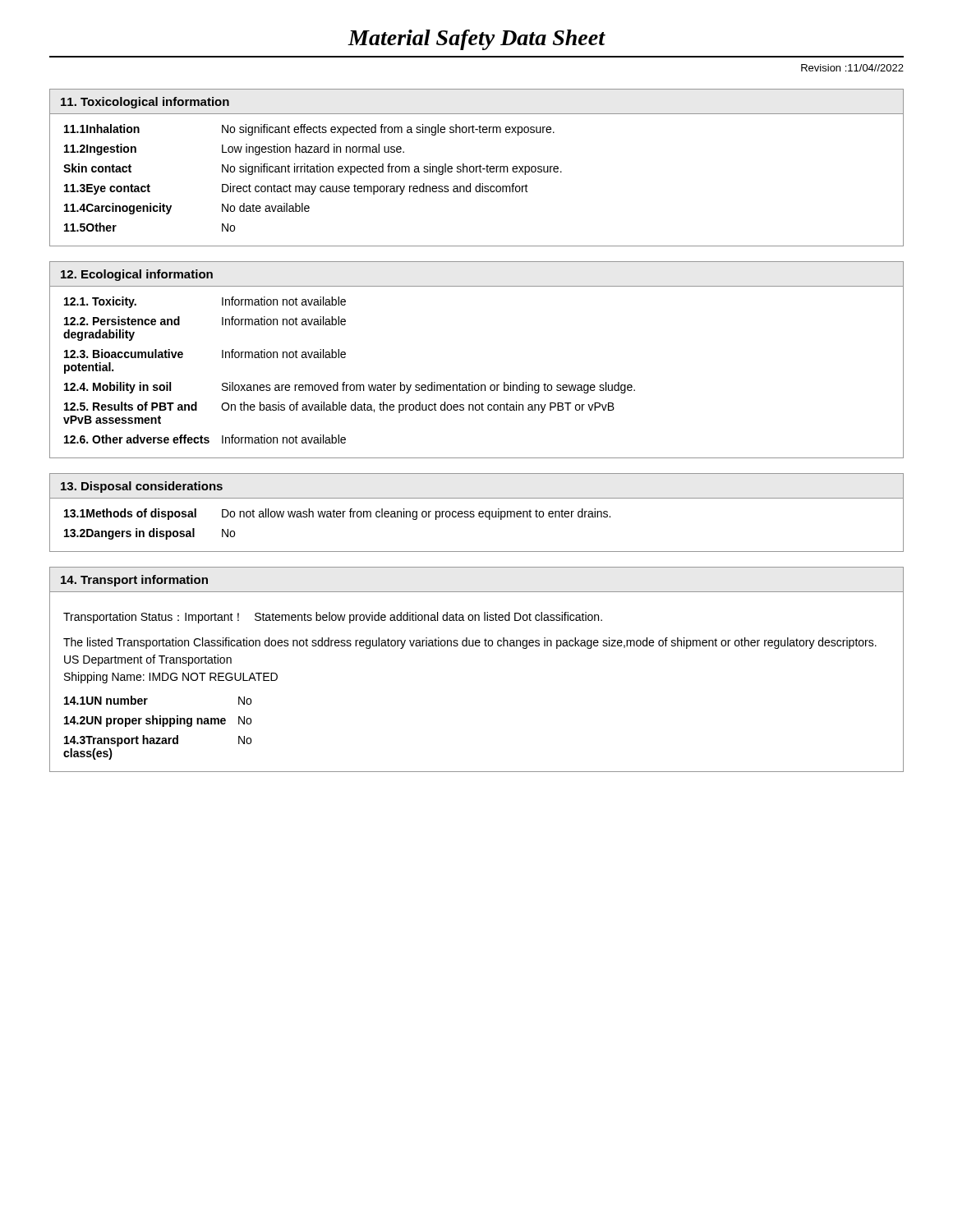This screenshot has width=953, height=1232.
Task: Locate the block starting "2Dangers in disposal No"
Action: (x=150, y=534)
